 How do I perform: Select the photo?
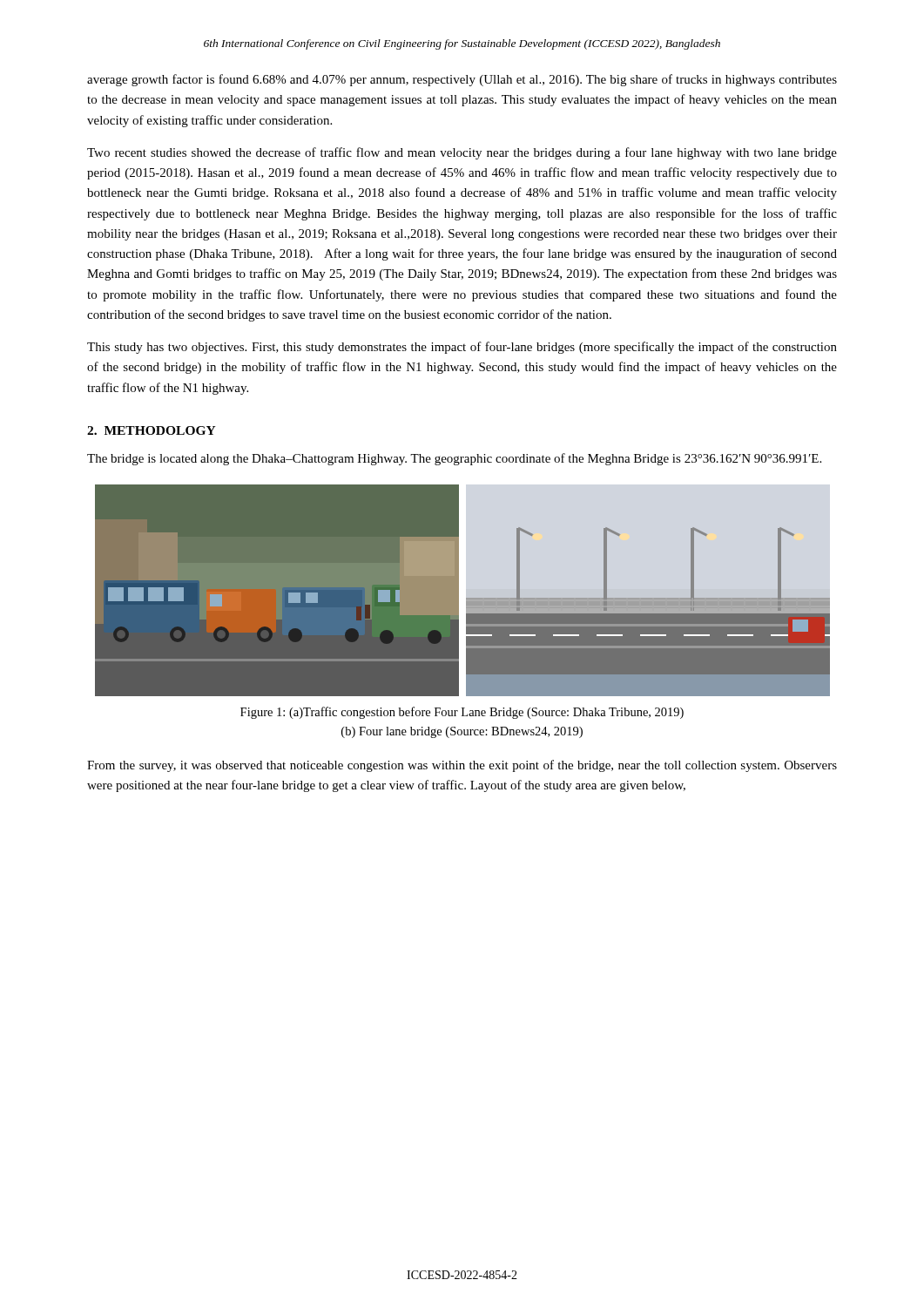462,590
